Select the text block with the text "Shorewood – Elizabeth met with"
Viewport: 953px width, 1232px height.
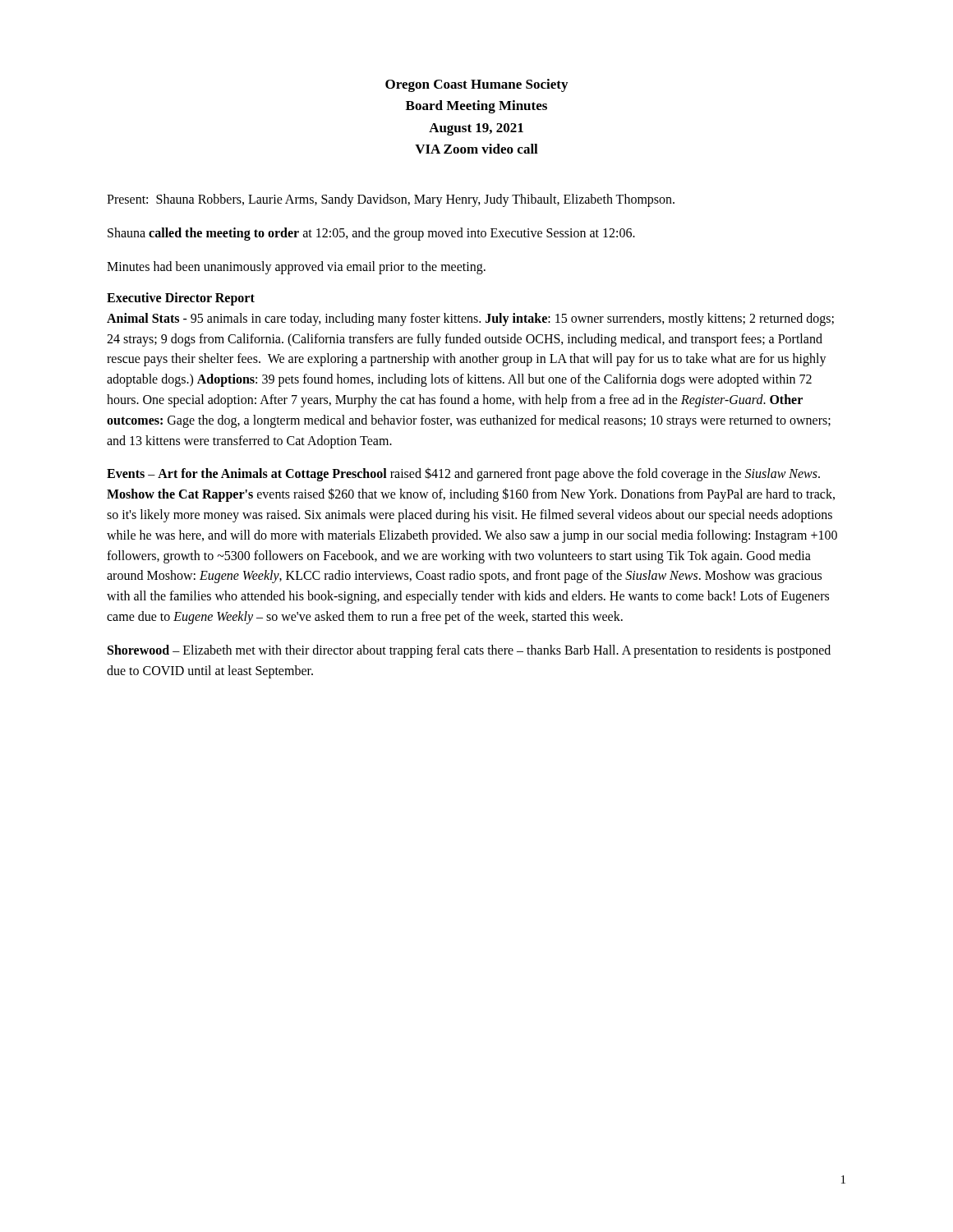tap(469, 660)
